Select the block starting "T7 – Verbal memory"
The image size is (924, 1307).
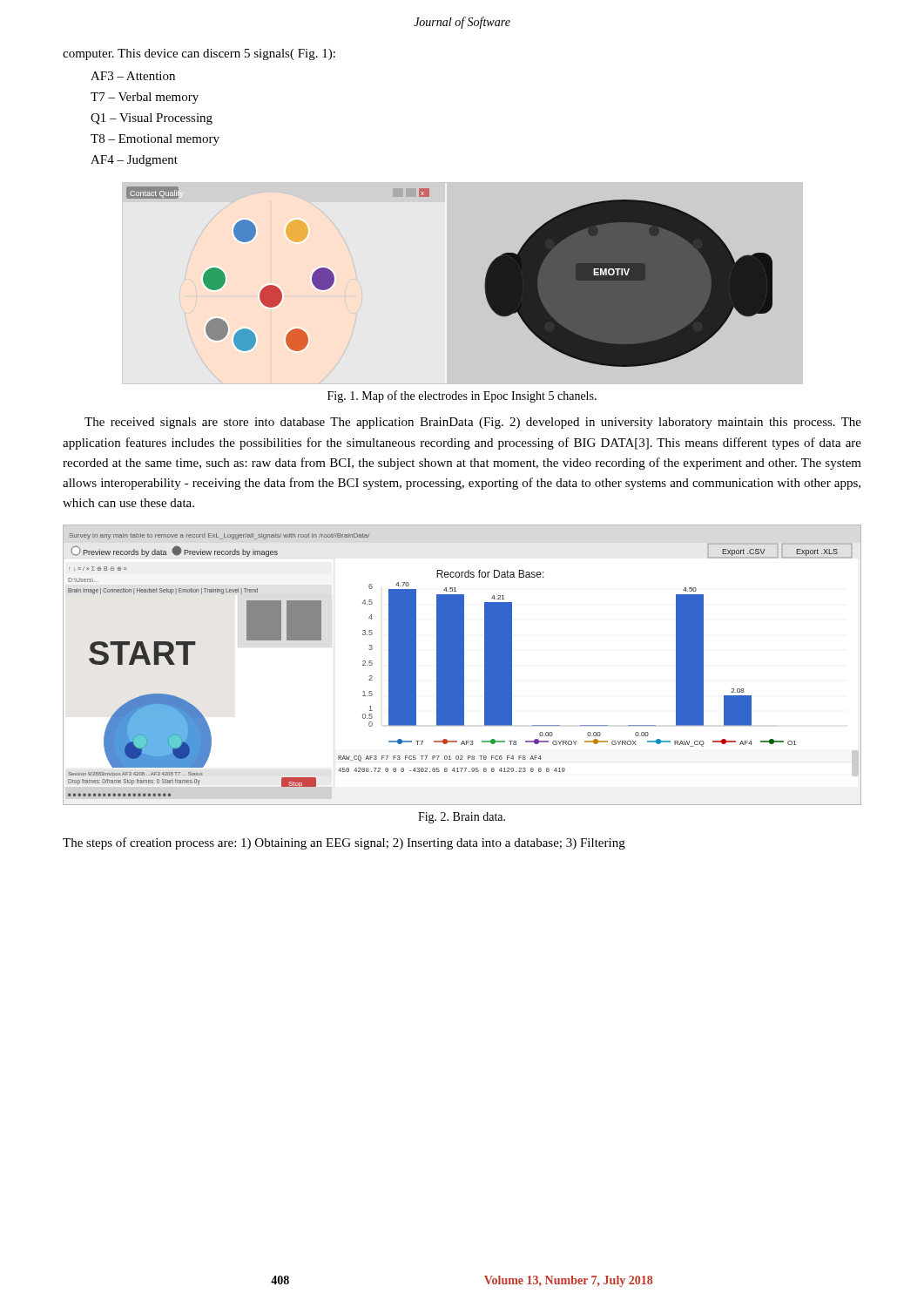(x=145, y=97)
